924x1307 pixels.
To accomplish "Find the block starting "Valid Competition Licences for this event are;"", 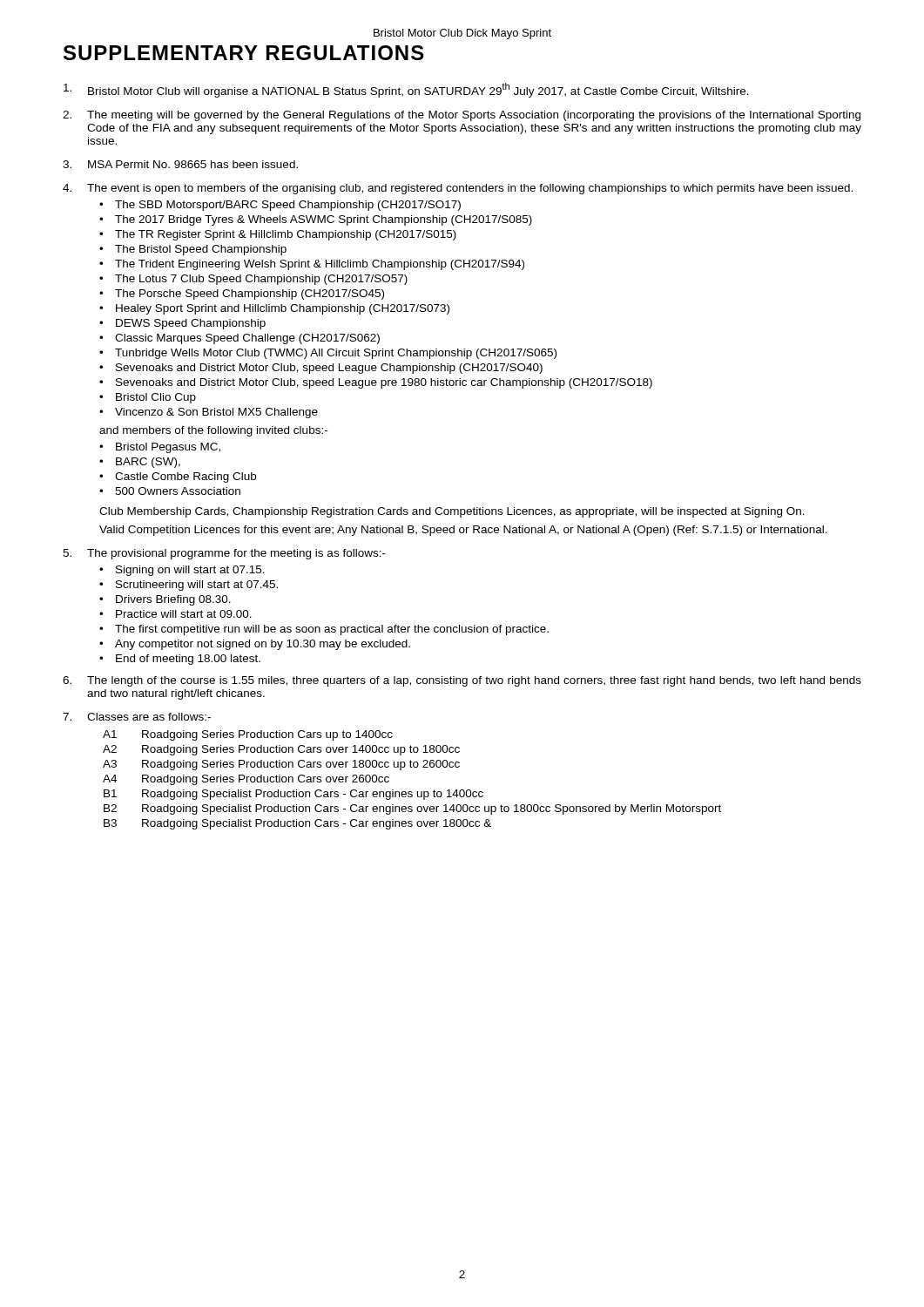I will click(x=463, y=529).
